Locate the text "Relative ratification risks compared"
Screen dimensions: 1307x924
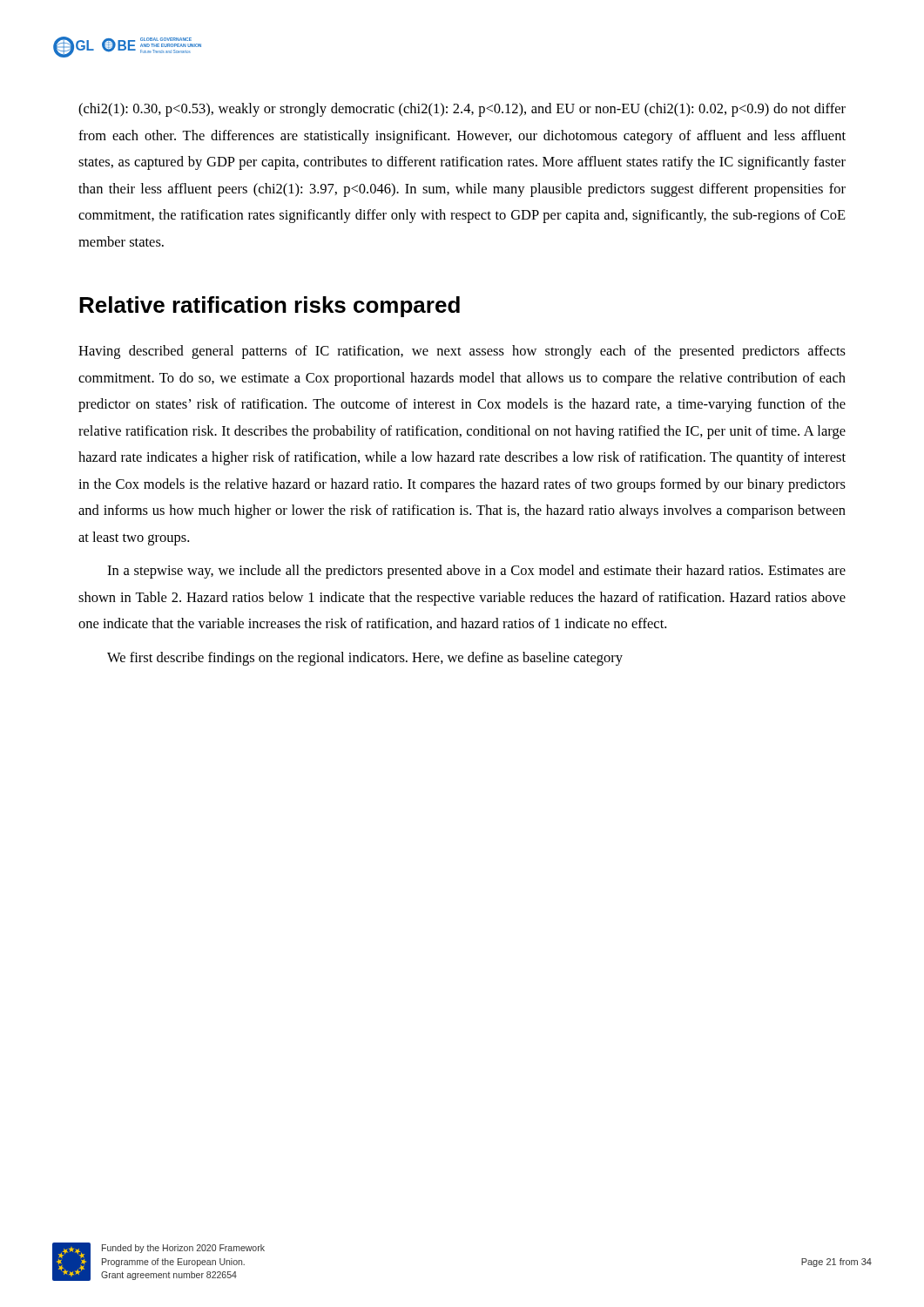pos(462,306)
